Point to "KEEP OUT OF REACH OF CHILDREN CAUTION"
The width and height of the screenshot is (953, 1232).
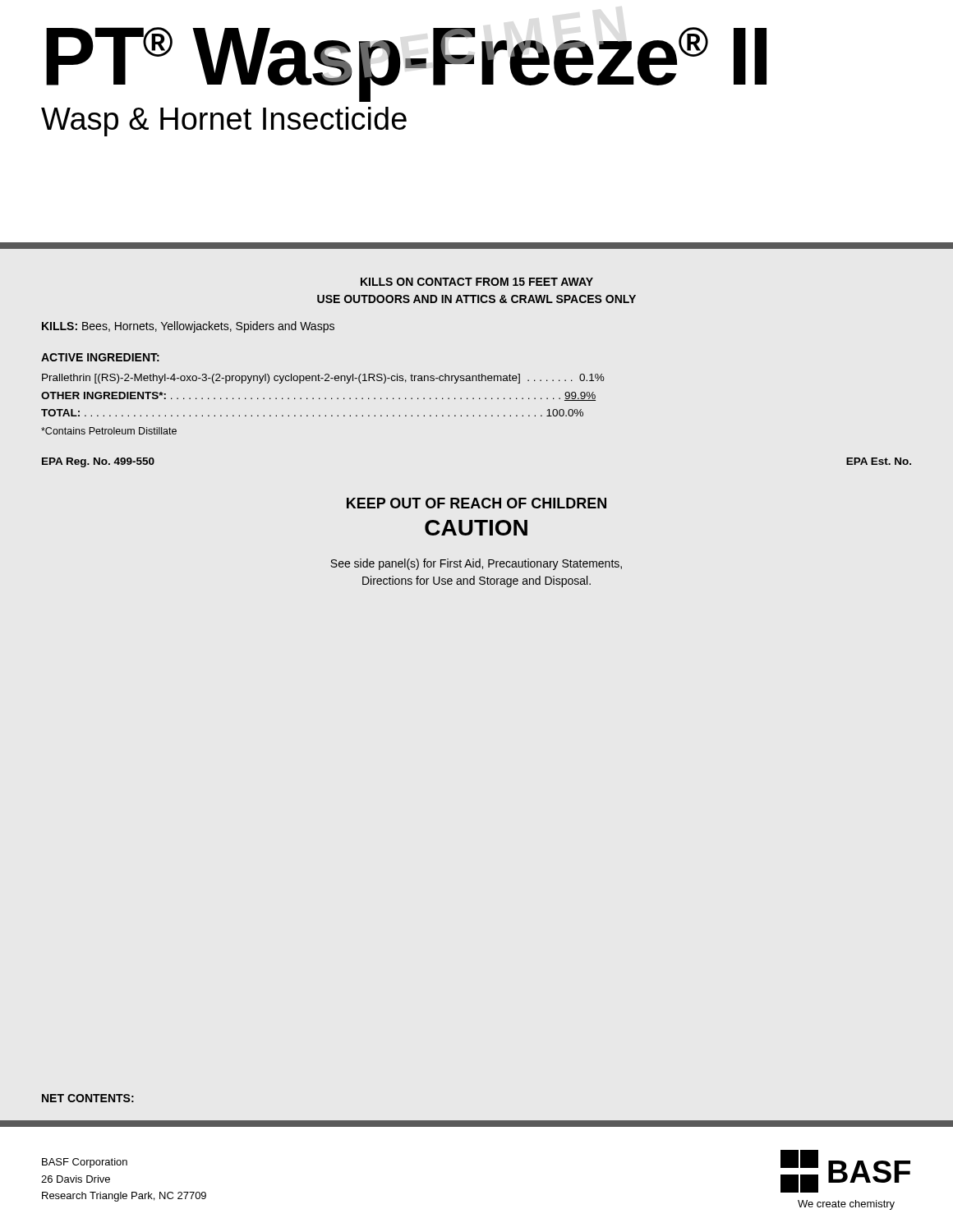pos(476,518)
